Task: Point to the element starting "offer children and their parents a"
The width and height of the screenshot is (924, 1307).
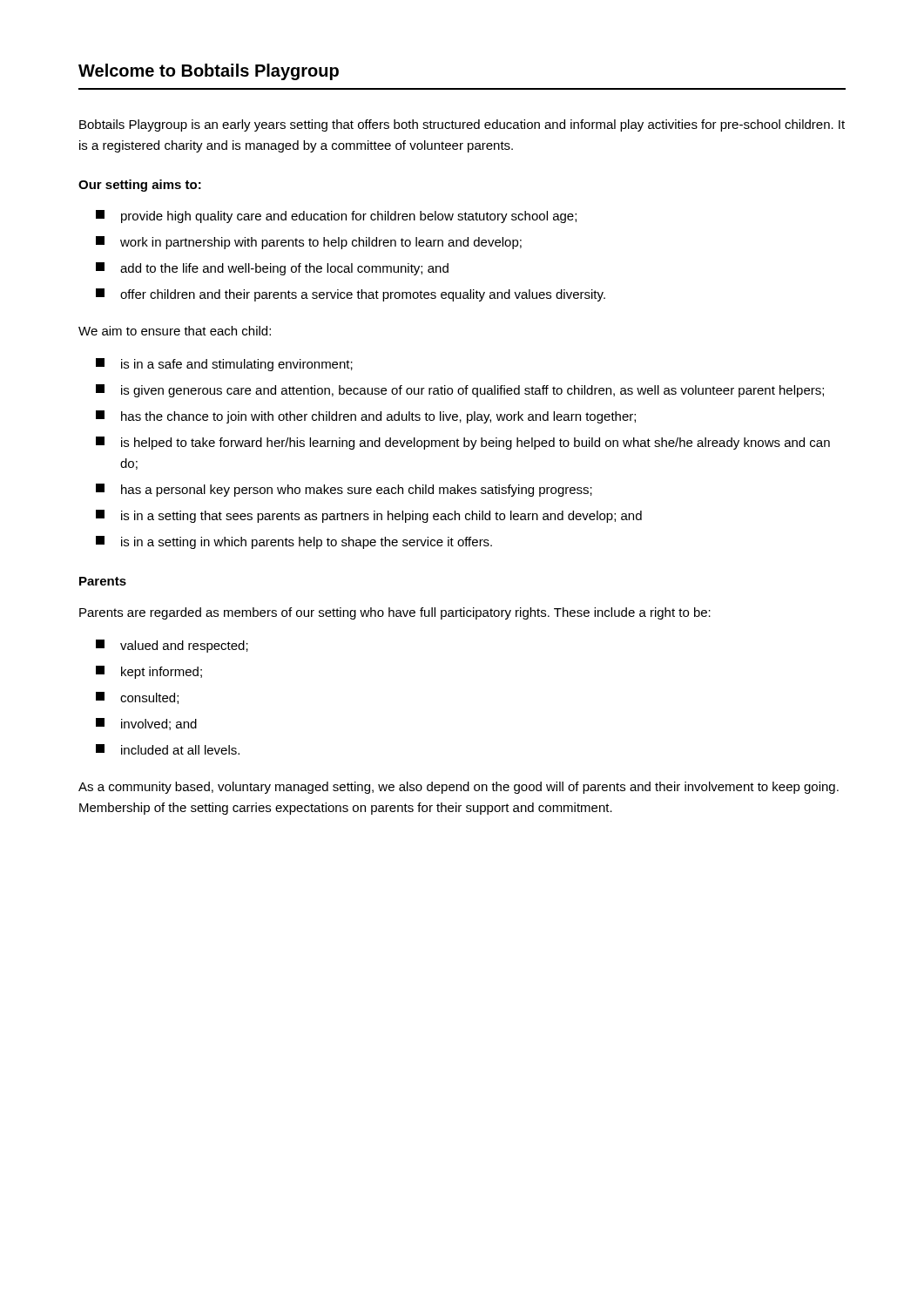Action: (351, 294)
